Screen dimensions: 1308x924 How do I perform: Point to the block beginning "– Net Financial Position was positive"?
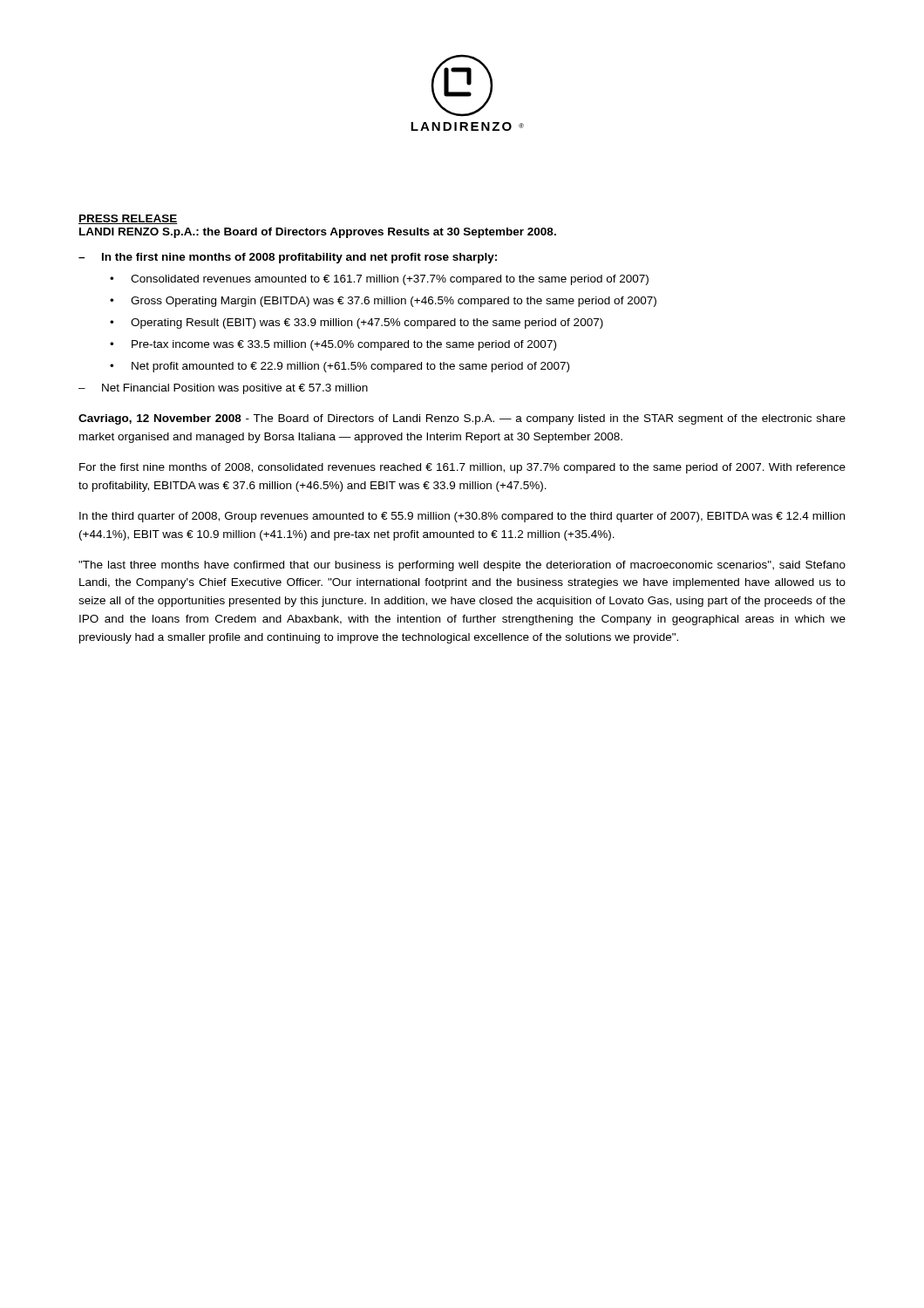click(223, 388)
